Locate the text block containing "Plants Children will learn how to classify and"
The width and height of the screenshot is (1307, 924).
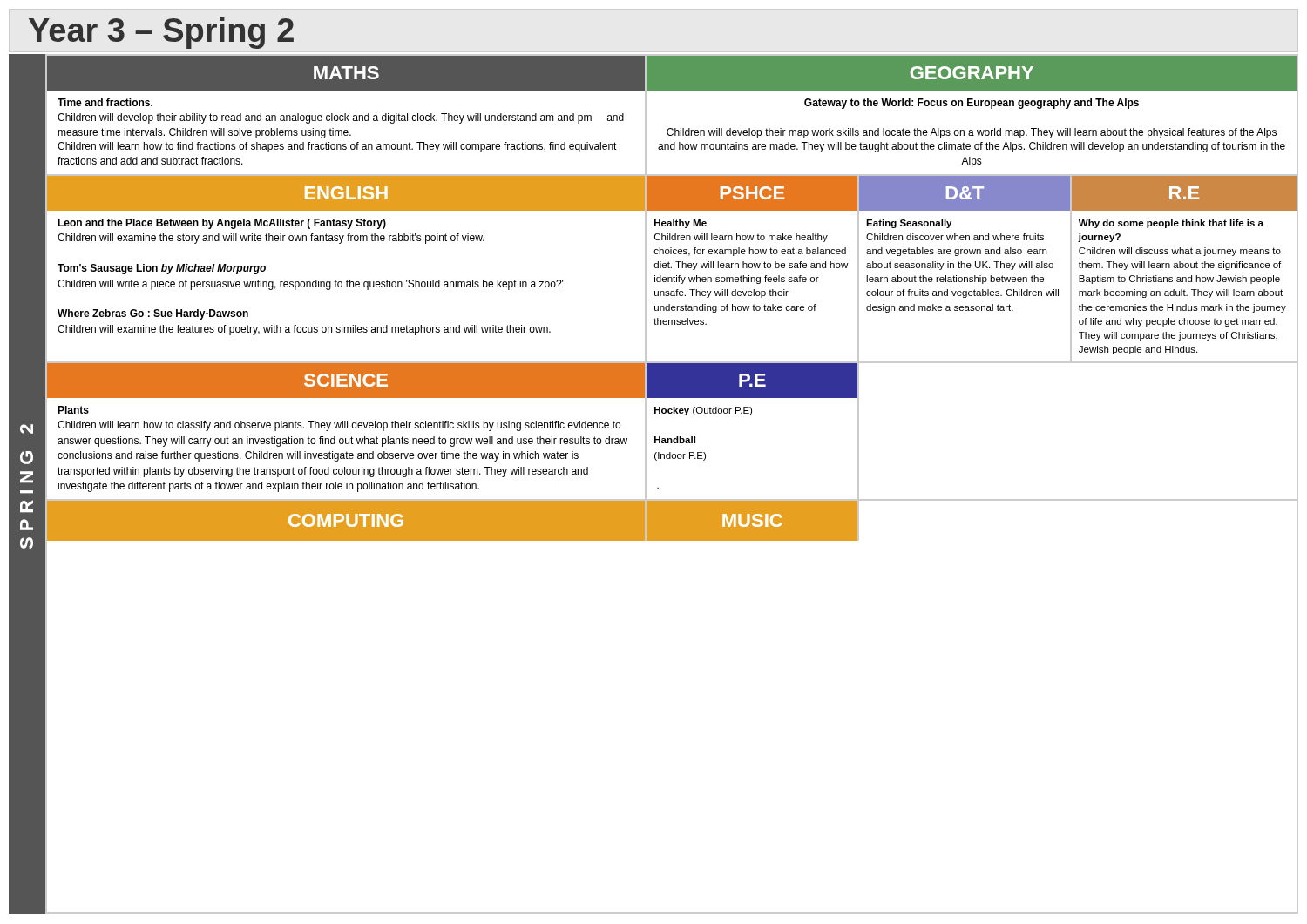tap(342, 448)
